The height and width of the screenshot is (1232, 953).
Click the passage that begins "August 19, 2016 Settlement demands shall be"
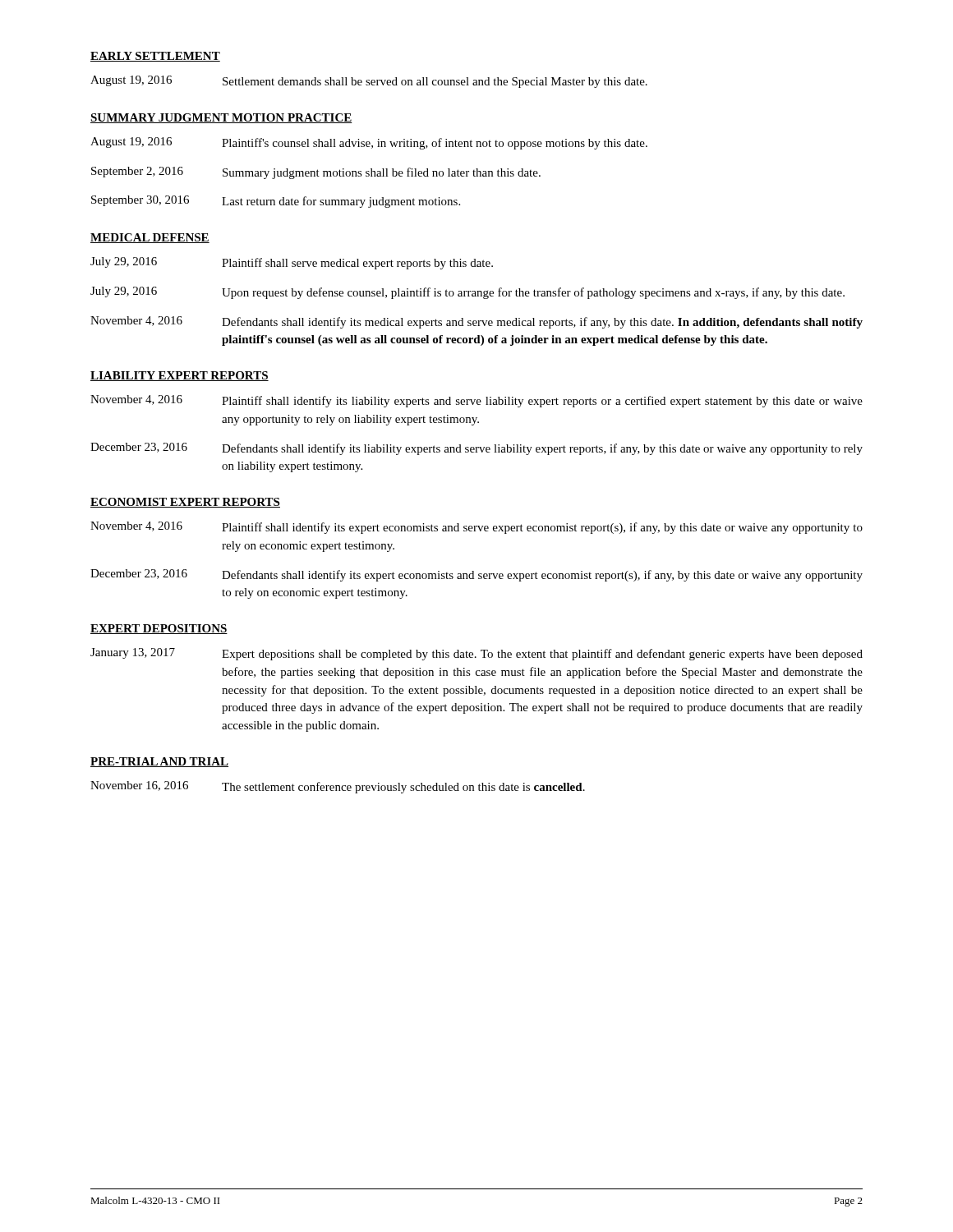(476, 82)
